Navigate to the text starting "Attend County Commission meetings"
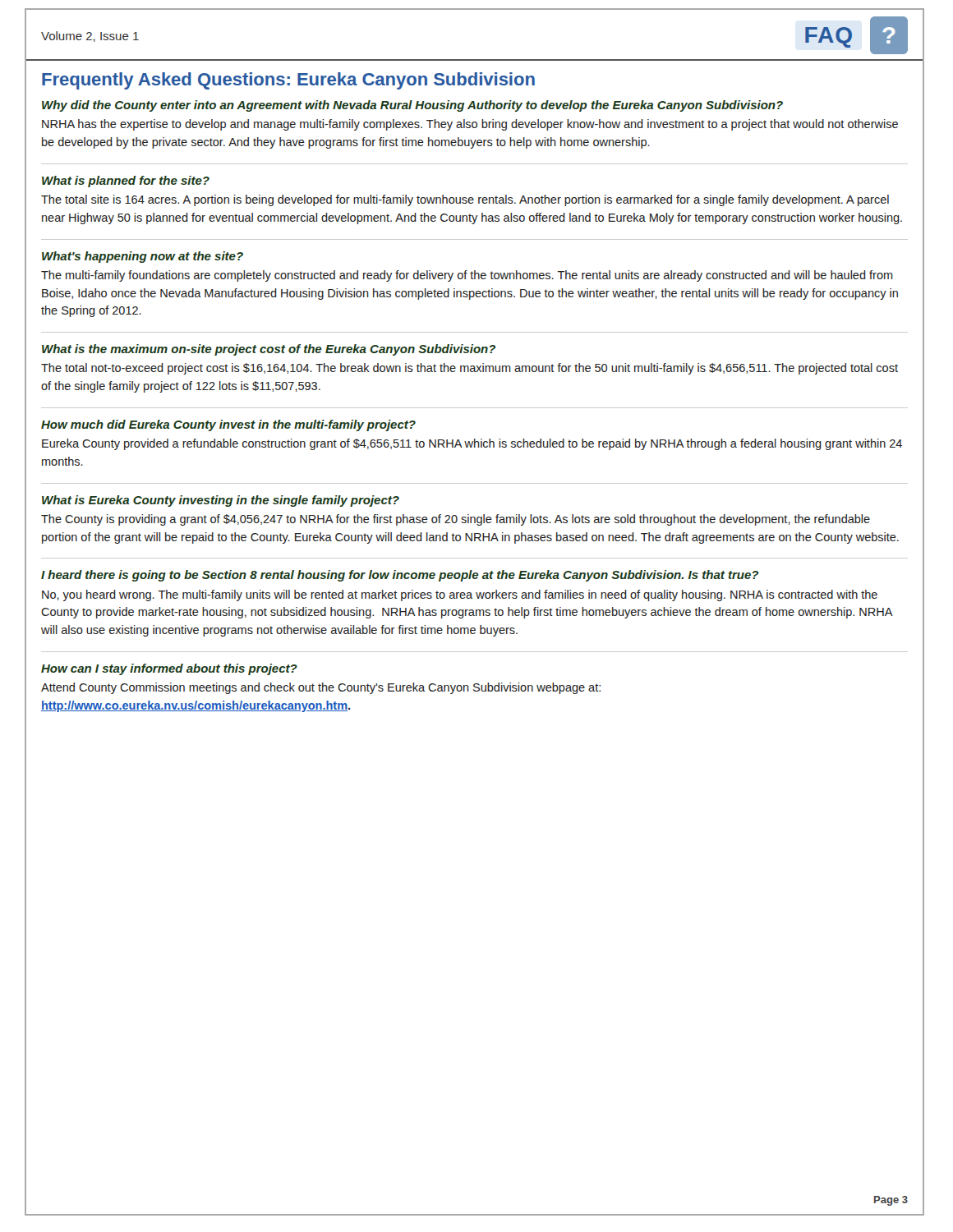This screenshot has height=1232, width=953. (325, 696)
